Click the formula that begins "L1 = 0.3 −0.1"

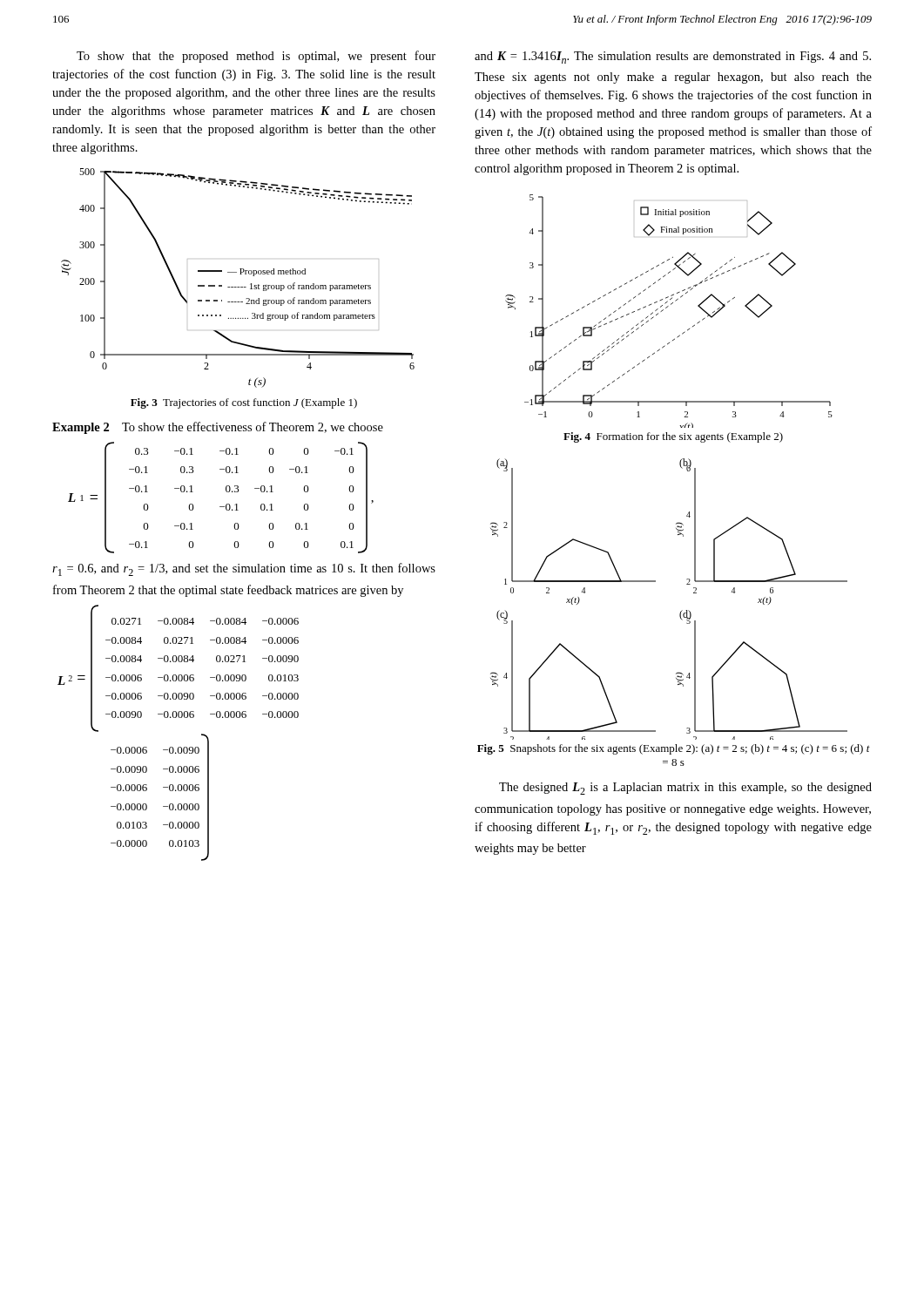(221, 498)
